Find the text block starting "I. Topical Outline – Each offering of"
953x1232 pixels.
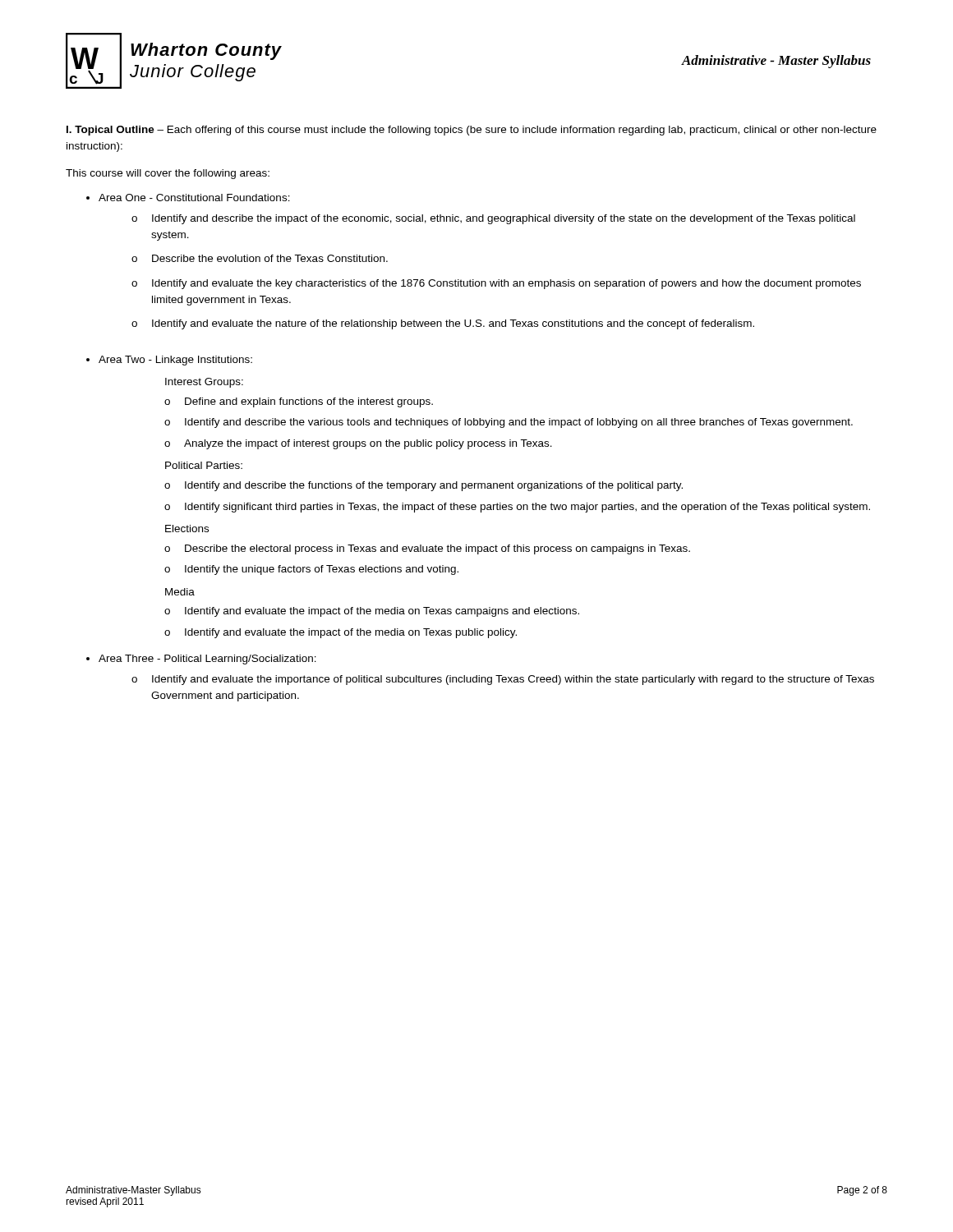point(471,137)
